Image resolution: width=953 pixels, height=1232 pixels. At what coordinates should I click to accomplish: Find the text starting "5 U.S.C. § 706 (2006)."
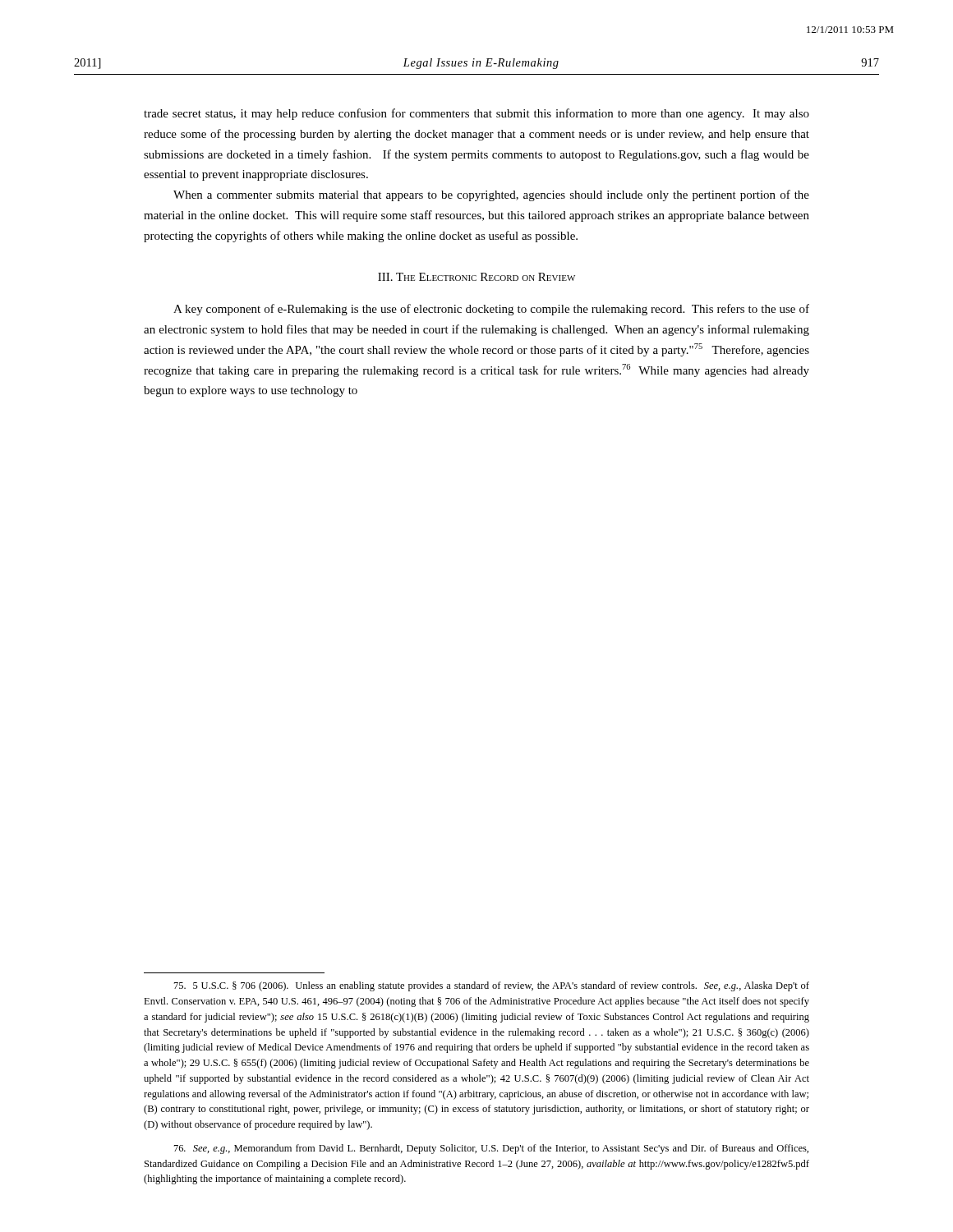[x=476, y=1055]
